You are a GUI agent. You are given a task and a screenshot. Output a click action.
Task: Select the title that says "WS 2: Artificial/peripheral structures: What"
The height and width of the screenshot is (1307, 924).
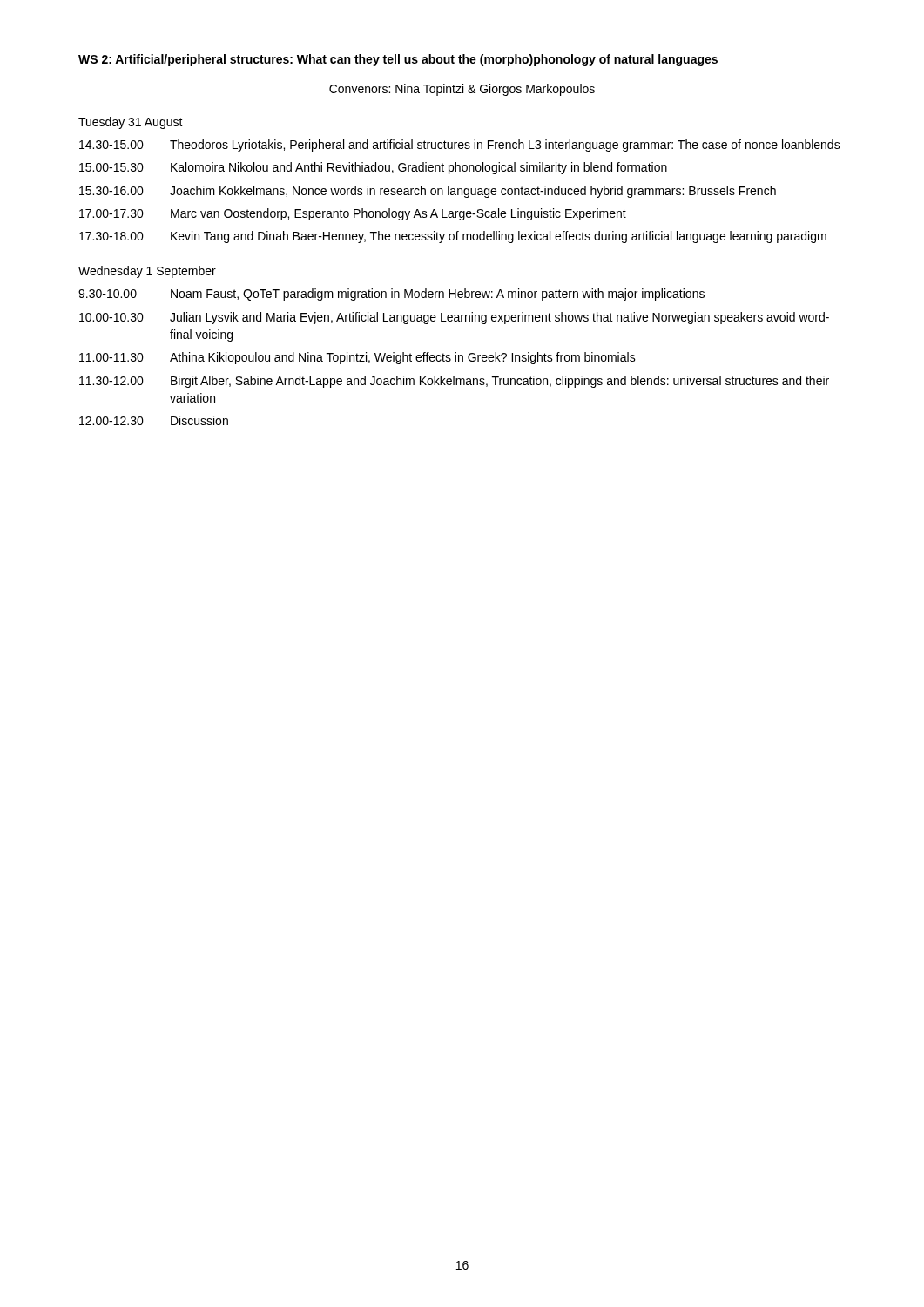pyautogui.click(x=398, y=59)
